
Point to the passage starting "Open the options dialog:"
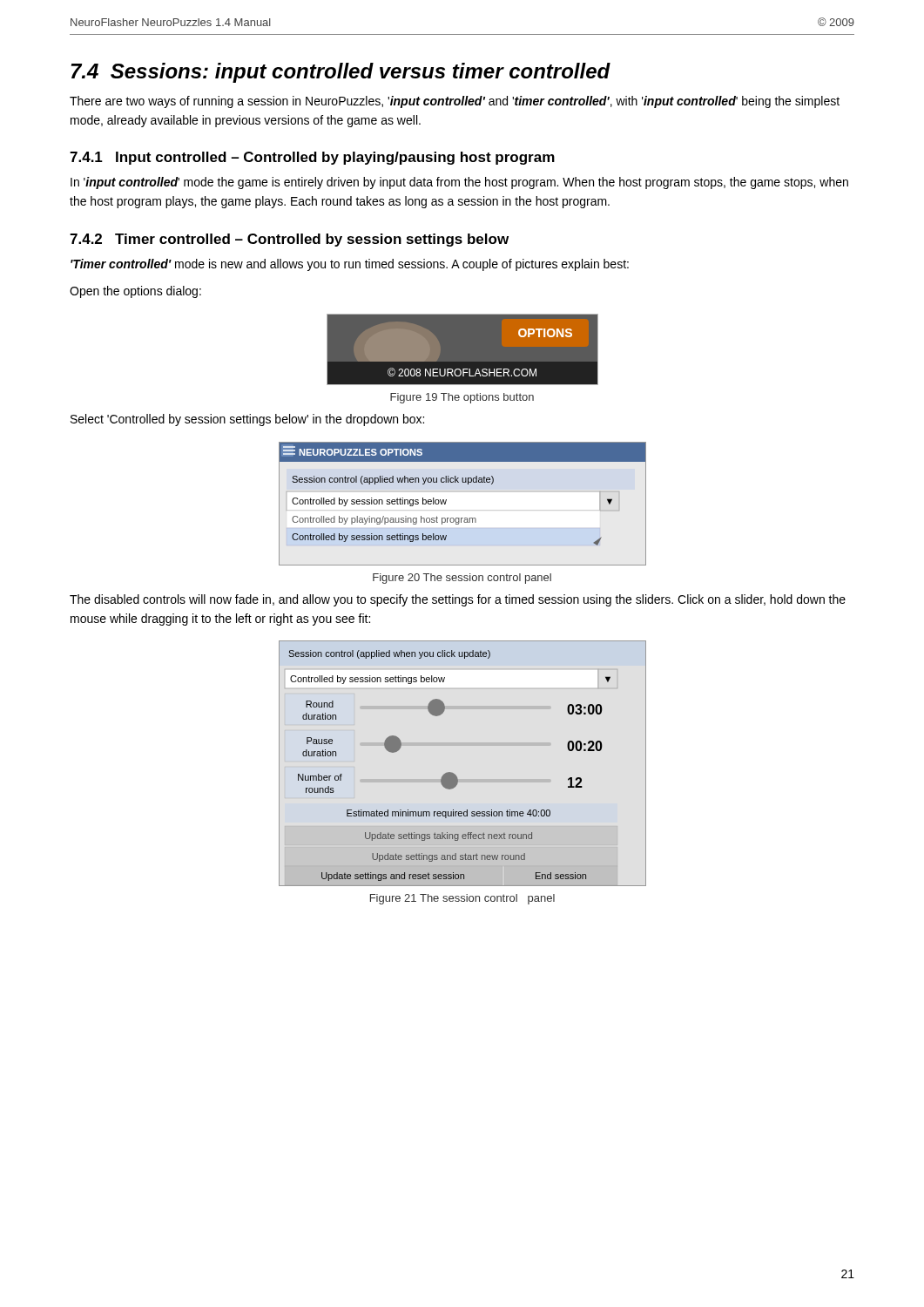[x=136, y=291]
